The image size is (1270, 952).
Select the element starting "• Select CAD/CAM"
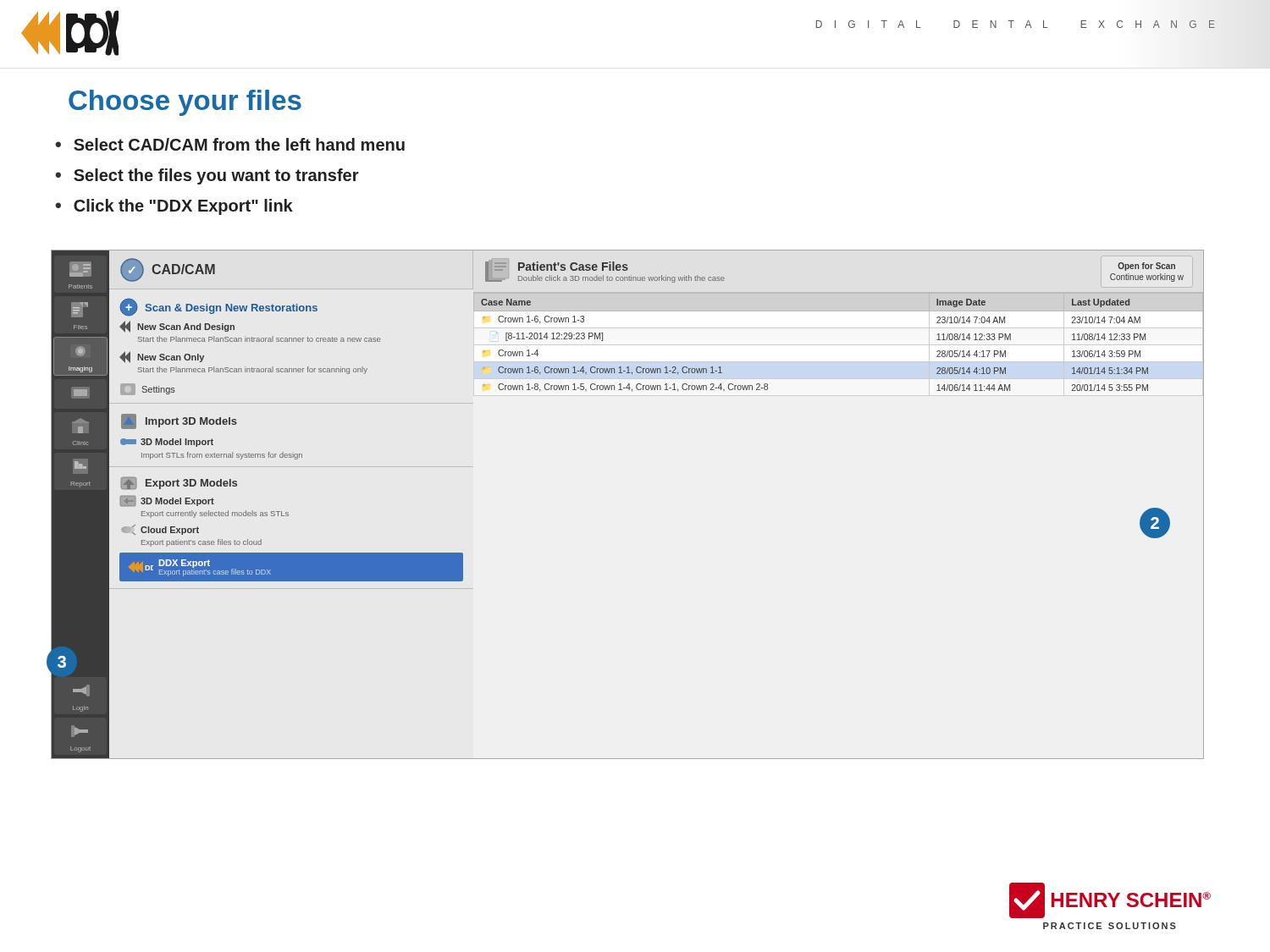click(230, 145)
